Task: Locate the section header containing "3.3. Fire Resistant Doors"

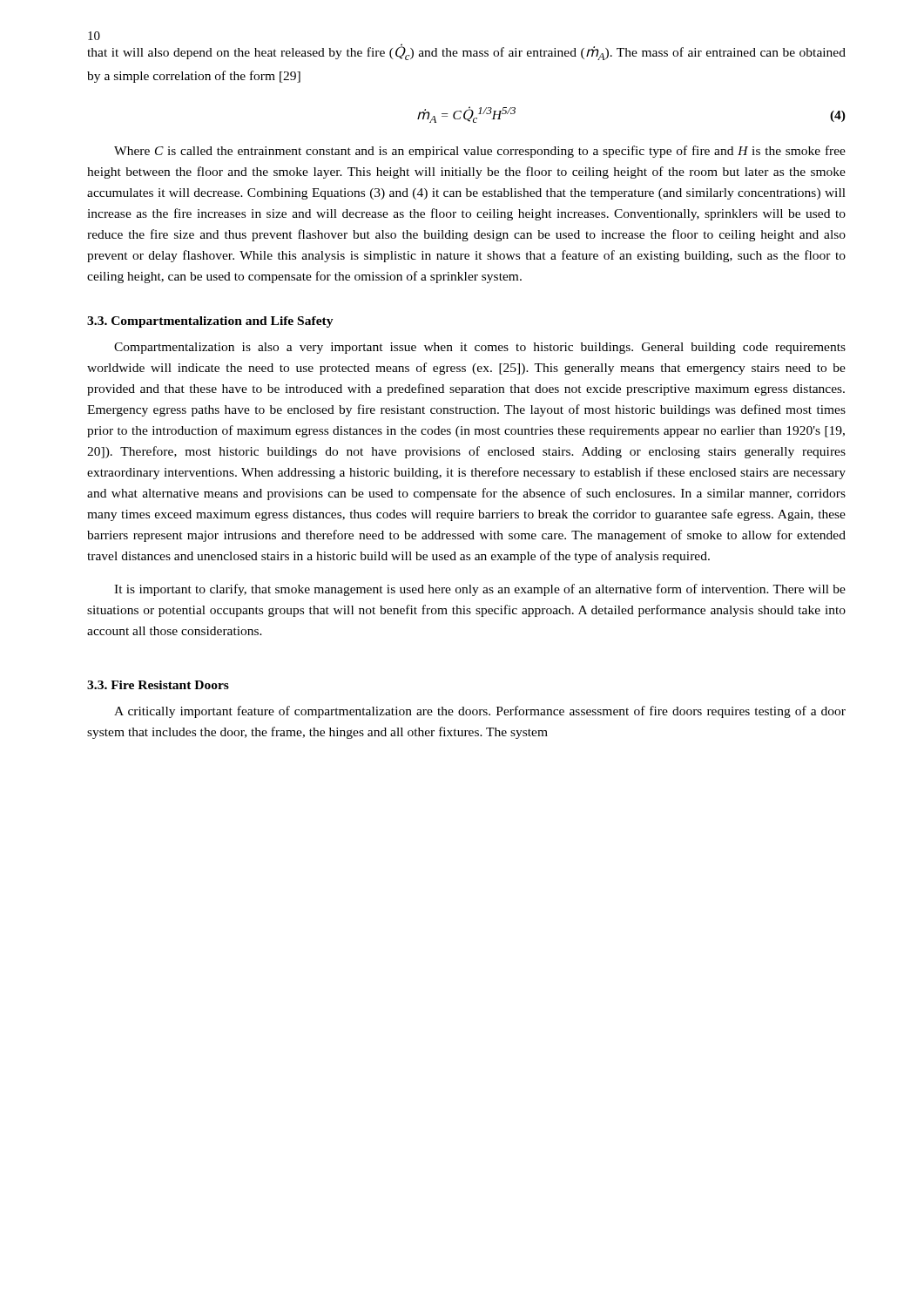Action: (x=158, y=684)
